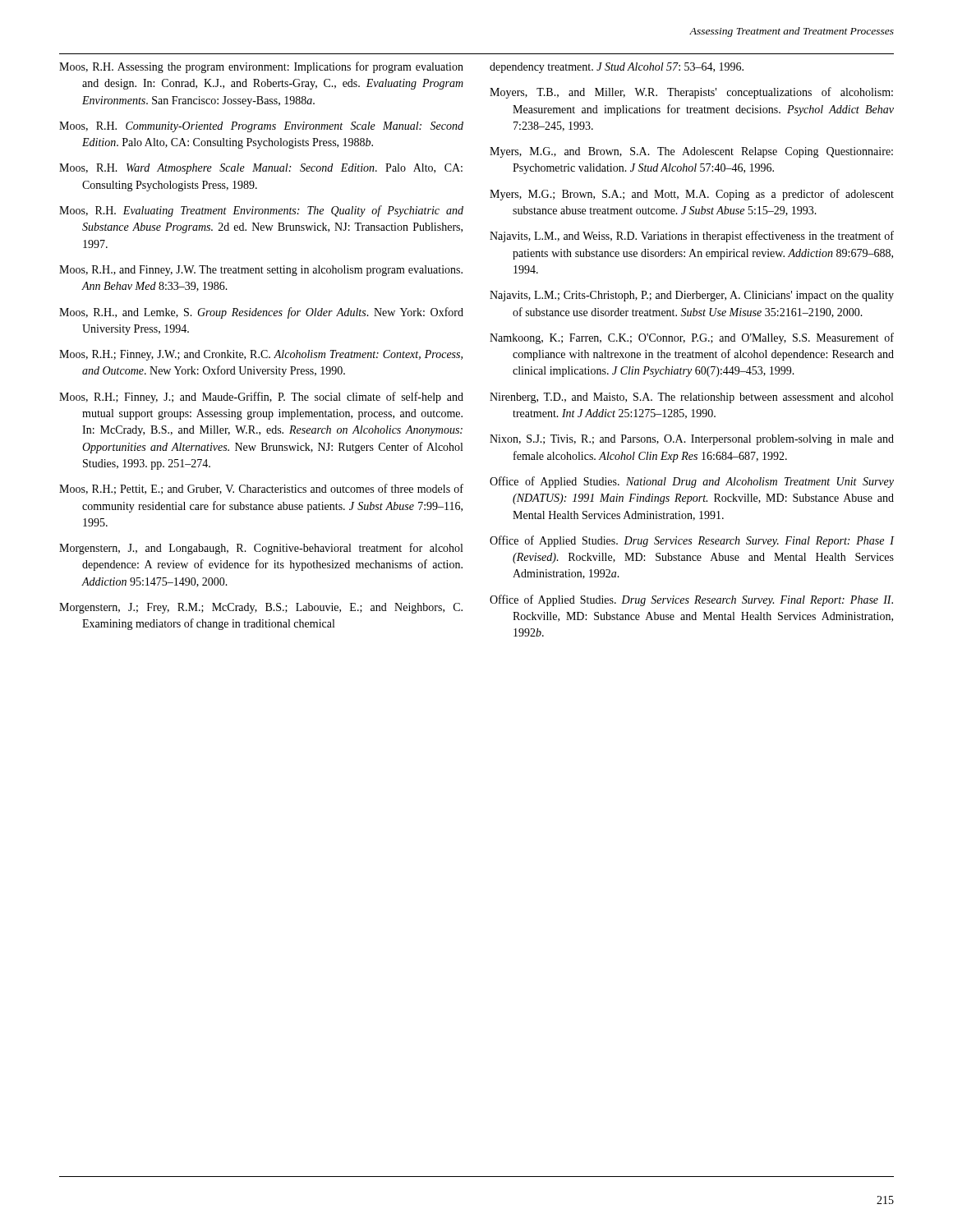Screen dimensions: 1232x953
Task: Find the list item containing "Moos, R.H., and Lemke, S. Group Residences"
Action: click(261, 321)
